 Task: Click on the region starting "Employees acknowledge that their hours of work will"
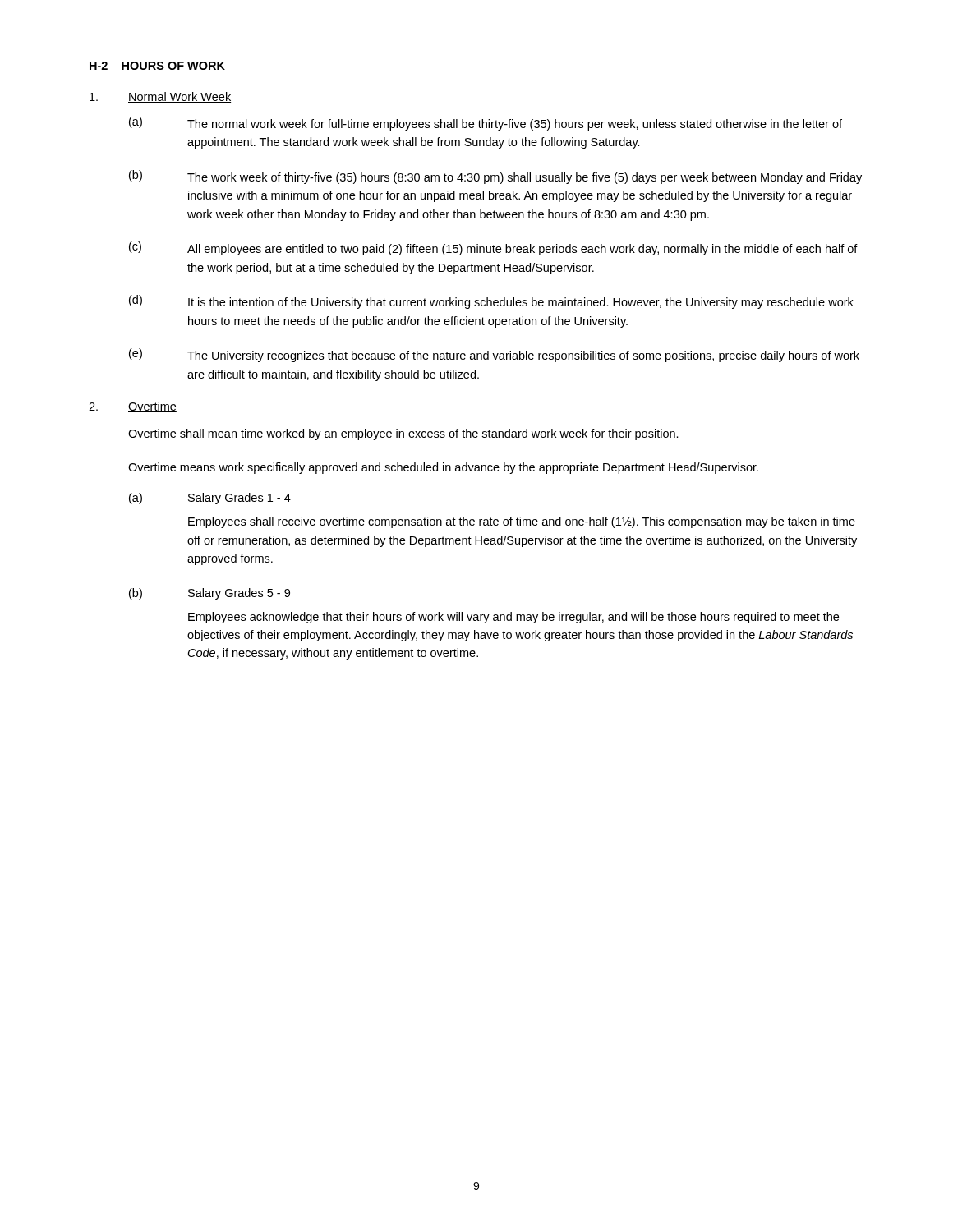pyautogui.click(x=520, y=635)
